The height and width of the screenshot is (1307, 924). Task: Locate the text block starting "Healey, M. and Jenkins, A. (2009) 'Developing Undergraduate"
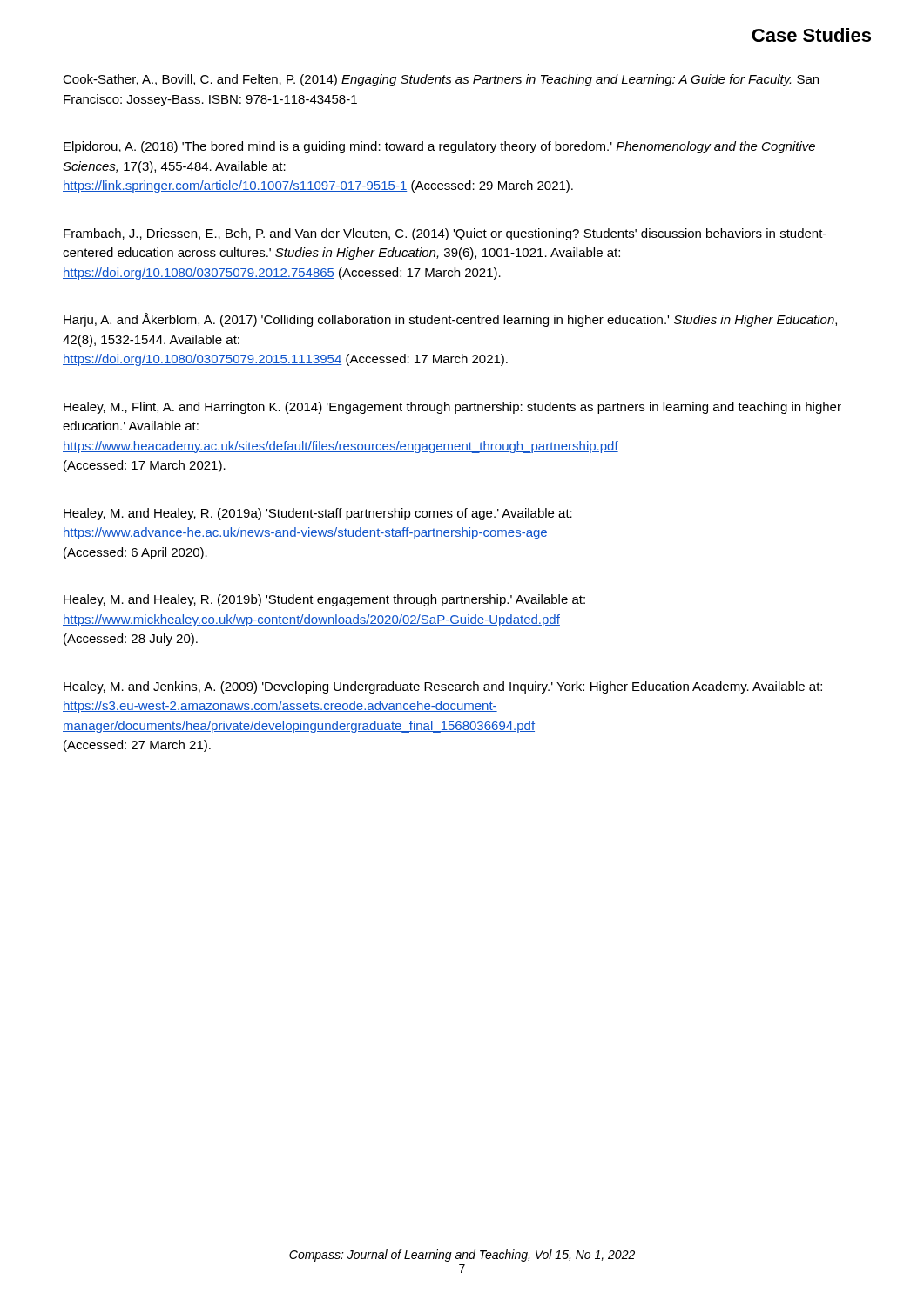(443, 715)
